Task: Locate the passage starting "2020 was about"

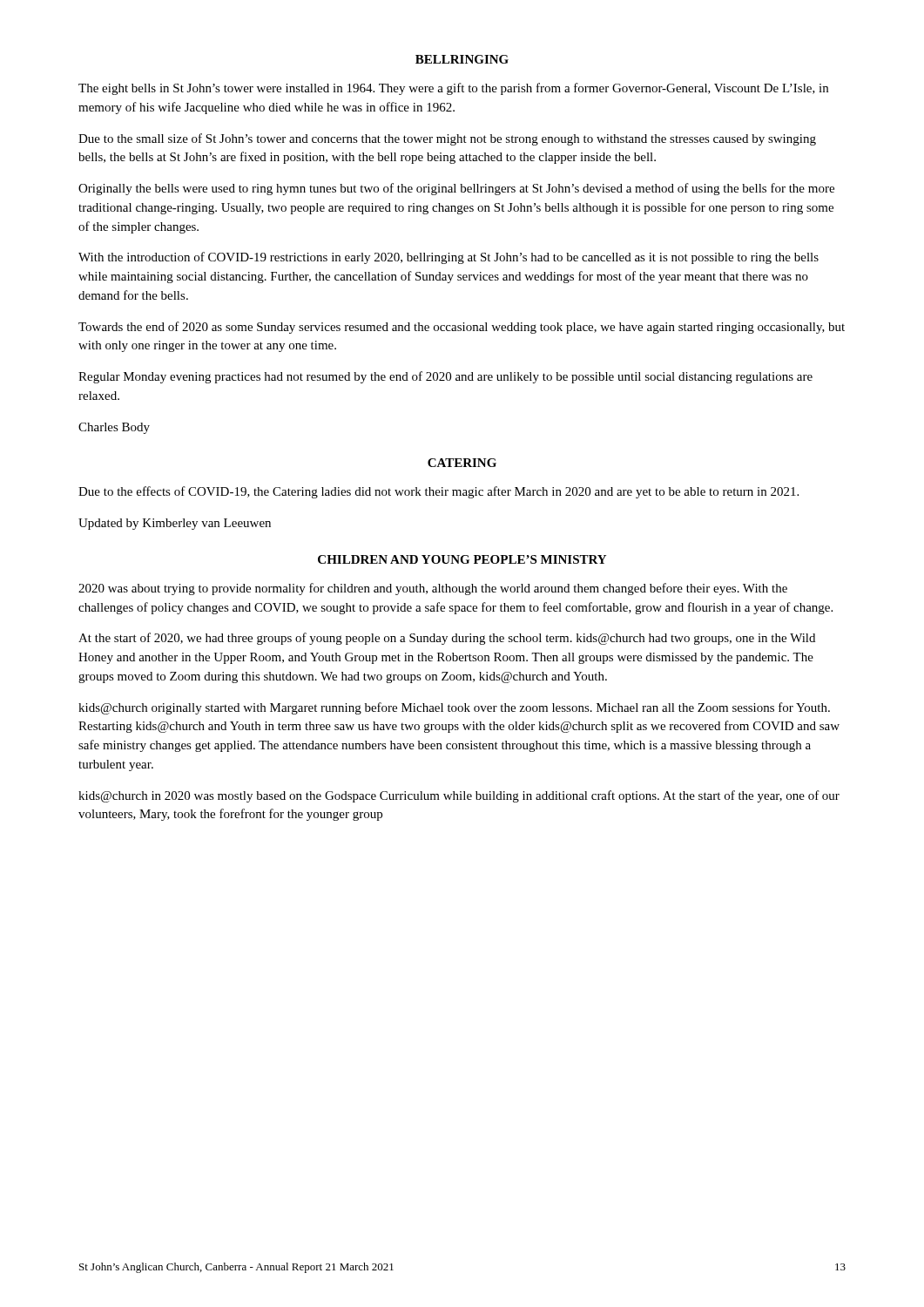Action: click(x=456, y=597)
